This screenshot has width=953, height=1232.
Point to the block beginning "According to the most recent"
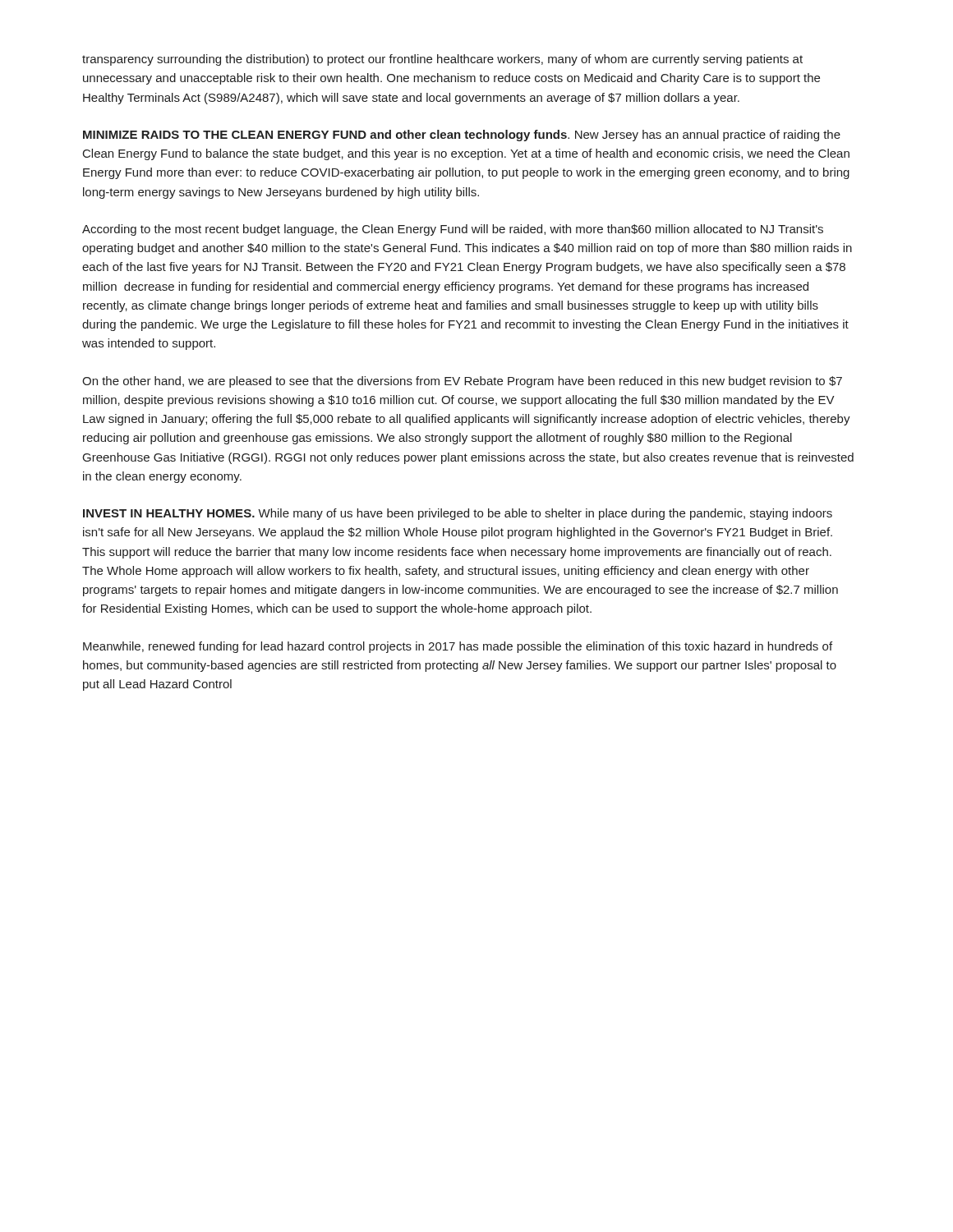[467, 286]
